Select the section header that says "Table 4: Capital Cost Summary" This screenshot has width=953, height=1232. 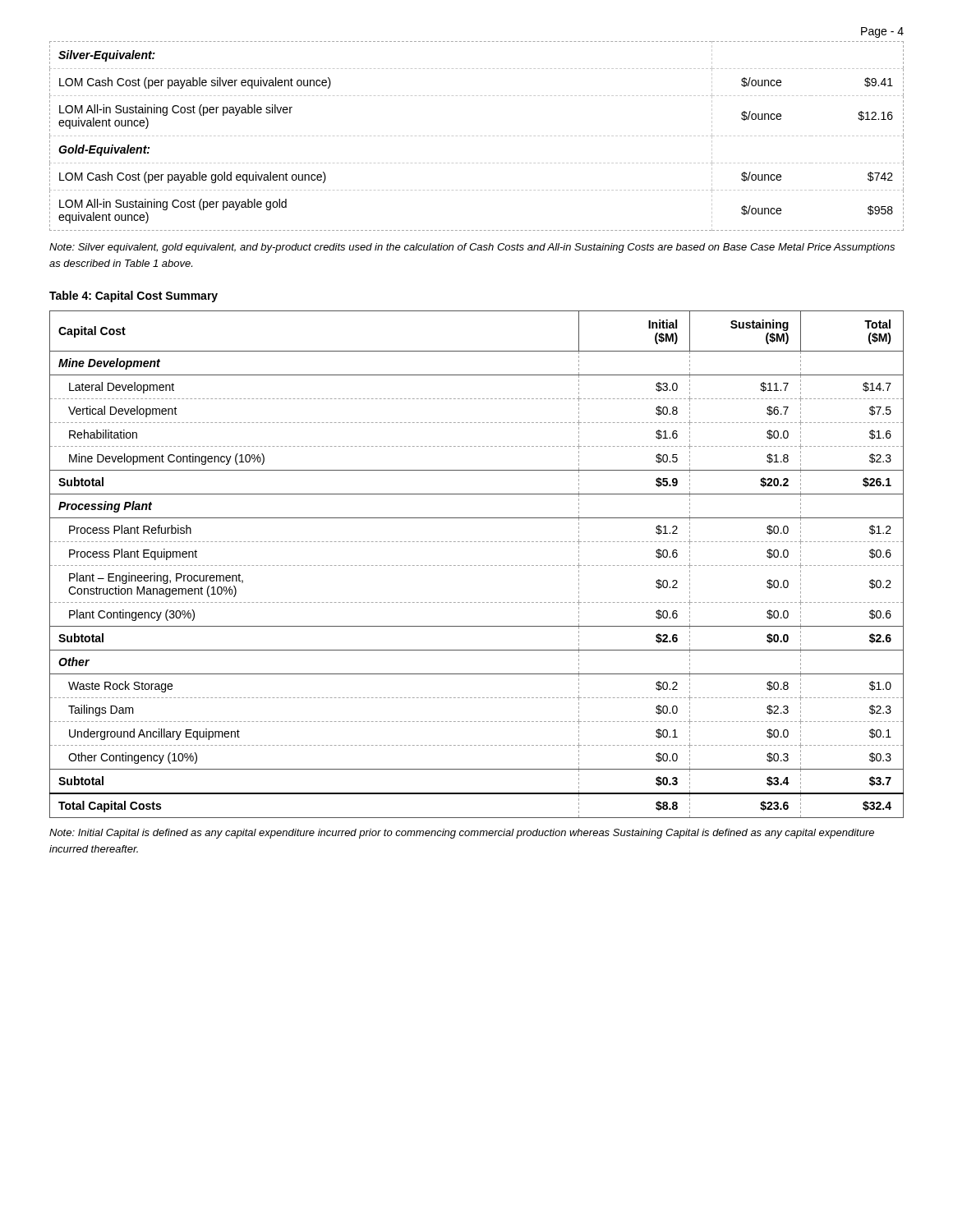coord(134,296)
